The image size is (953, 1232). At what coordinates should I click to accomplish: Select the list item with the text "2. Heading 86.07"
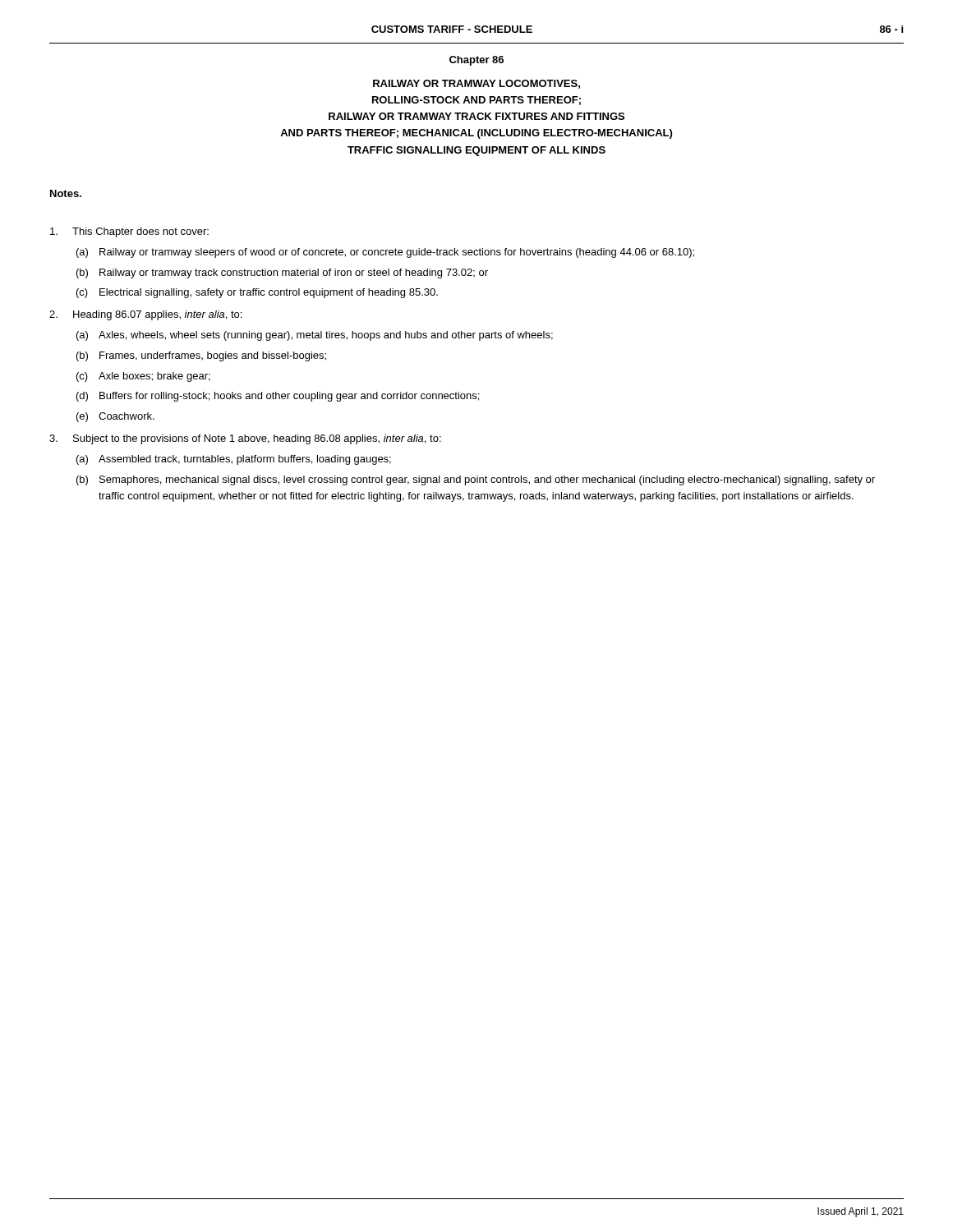(x=145, y=315)
